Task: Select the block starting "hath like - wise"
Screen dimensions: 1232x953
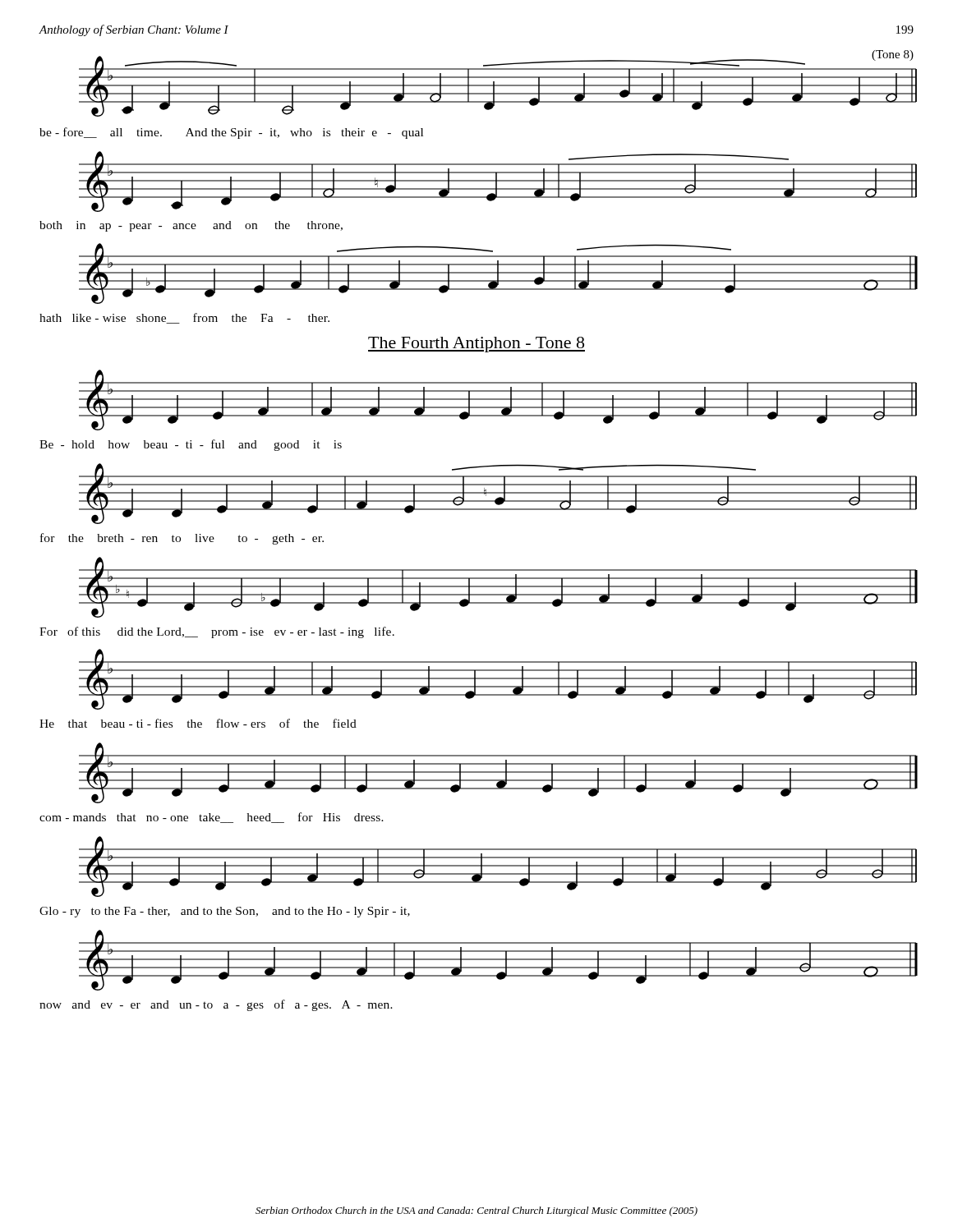Action: pos(185,317)
